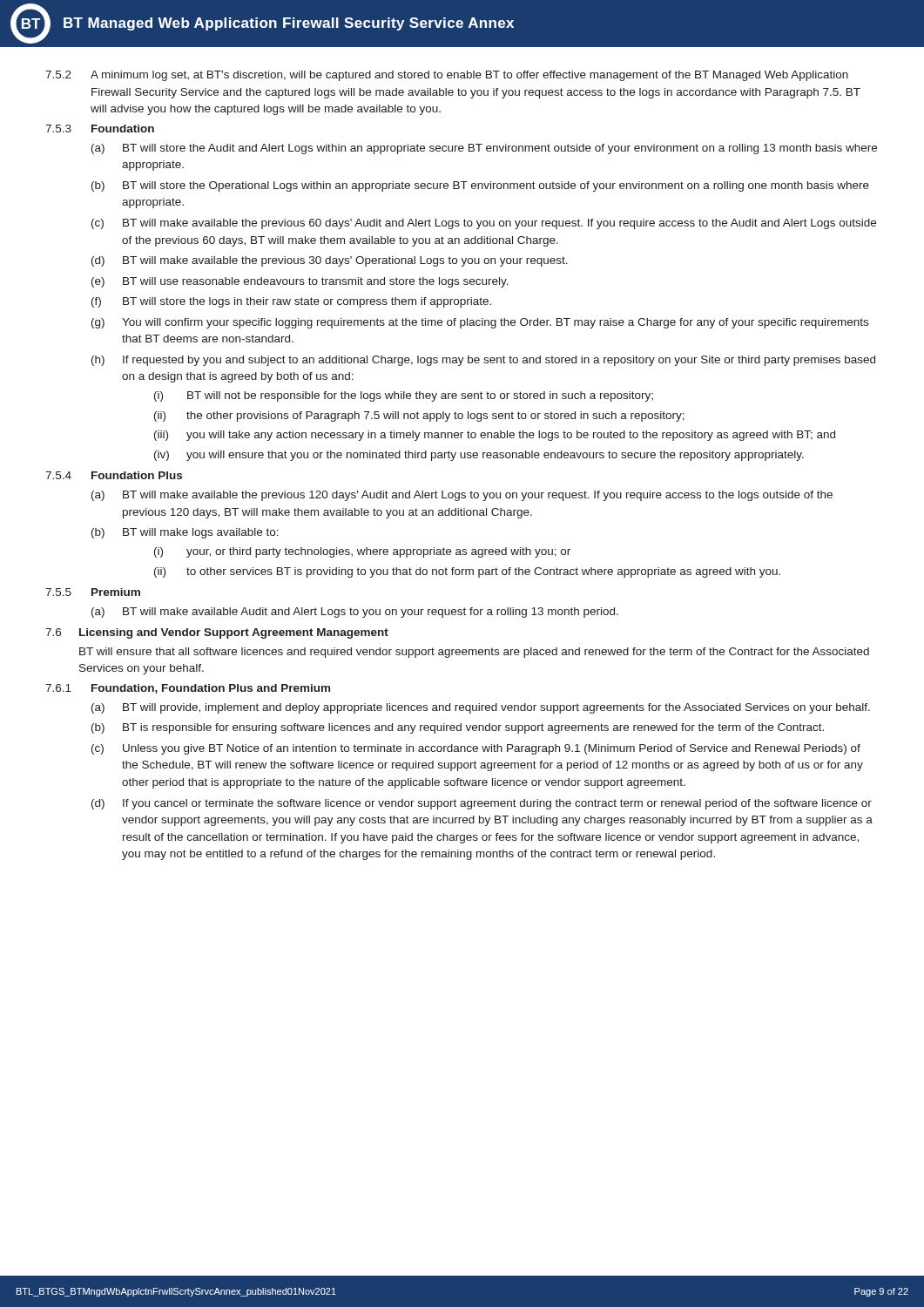This screenshot has width=924, height=1307.
Task: Select the list item containing "(d) If you cancel or terminate"
Action: coord(485,828)
